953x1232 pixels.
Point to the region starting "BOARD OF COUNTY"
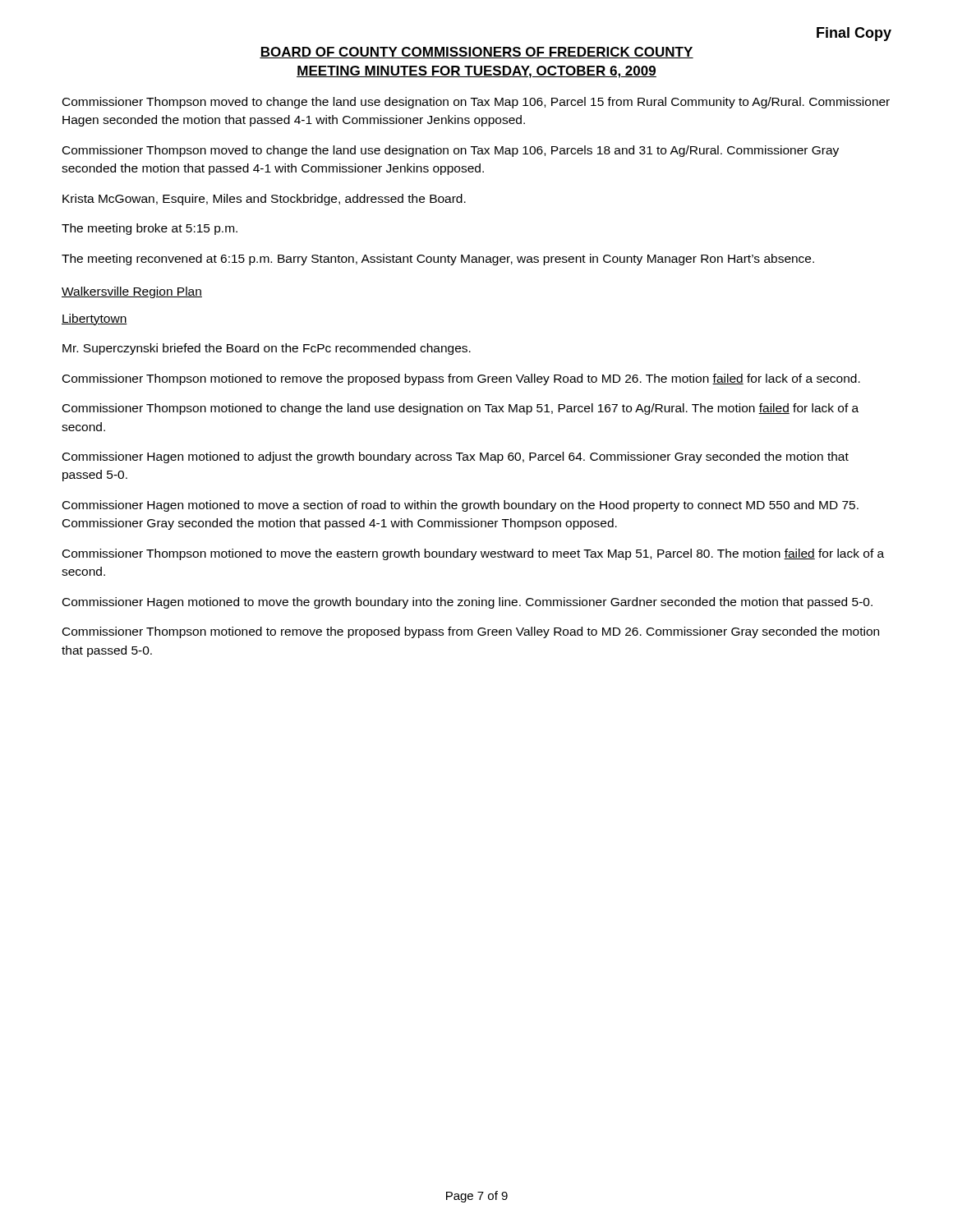[x=476, y=62]
